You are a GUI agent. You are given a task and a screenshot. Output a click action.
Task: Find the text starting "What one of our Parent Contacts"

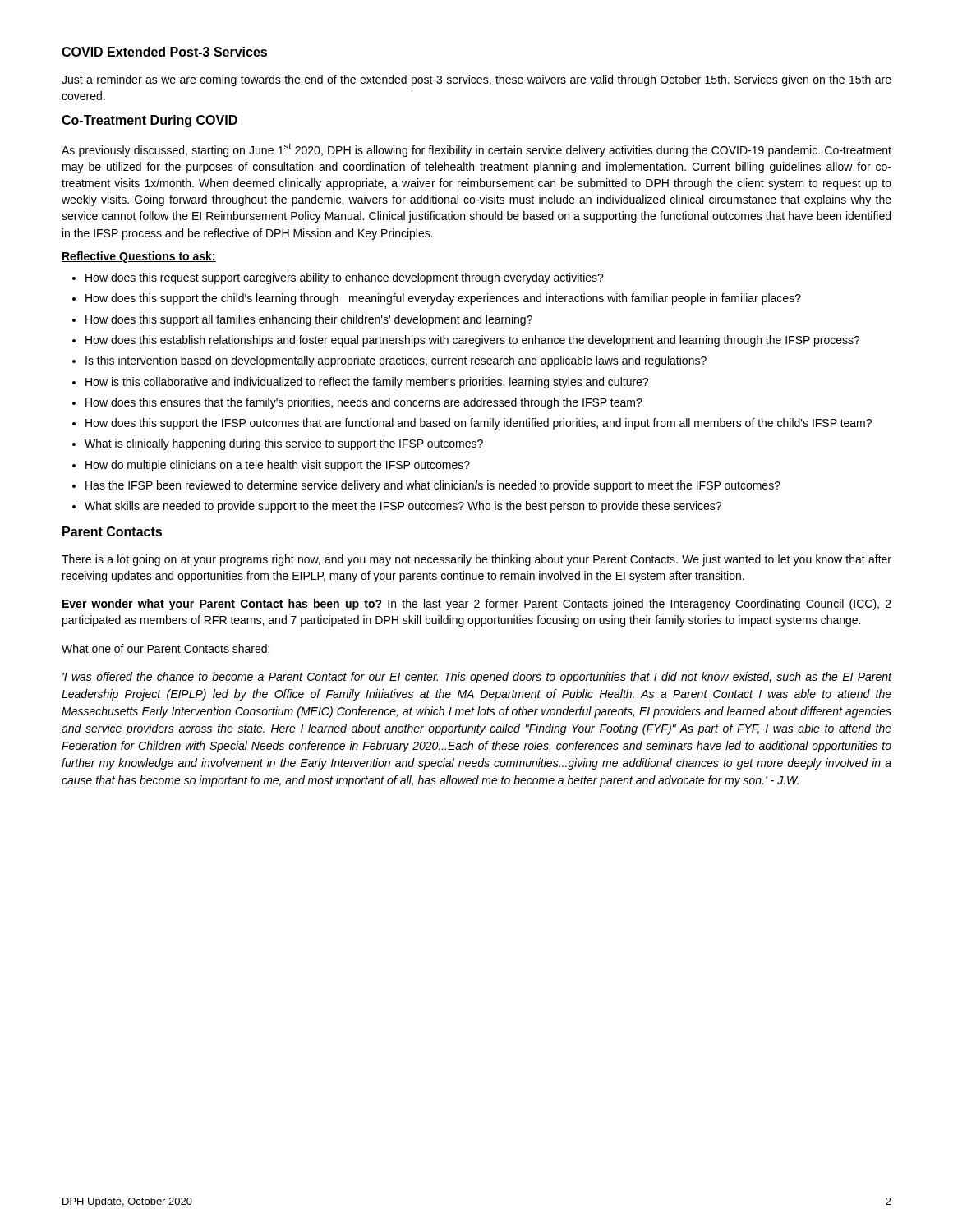point(166,648)
